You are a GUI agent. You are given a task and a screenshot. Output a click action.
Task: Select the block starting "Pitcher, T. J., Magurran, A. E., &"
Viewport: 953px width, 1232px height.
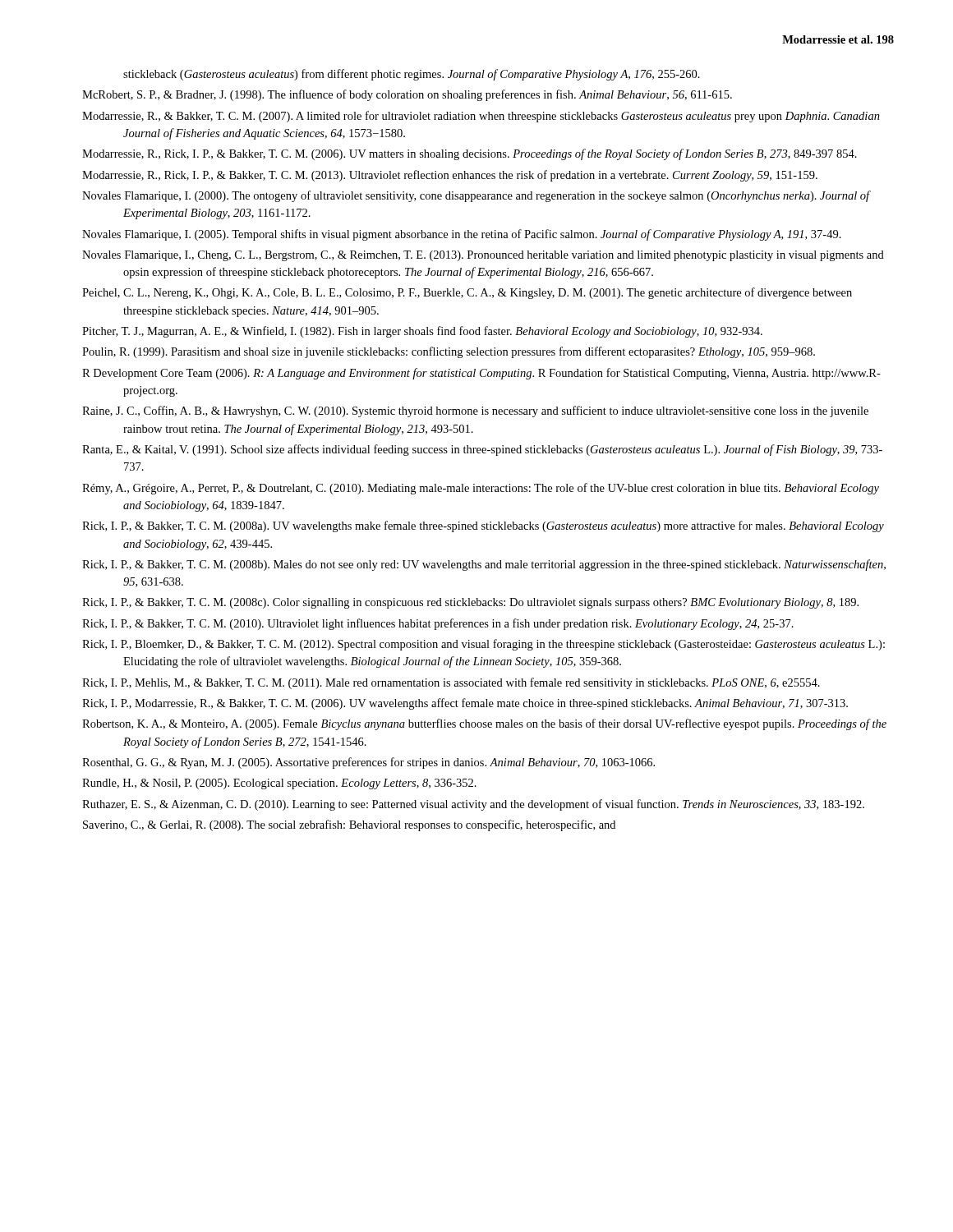[x=423, y=331]
